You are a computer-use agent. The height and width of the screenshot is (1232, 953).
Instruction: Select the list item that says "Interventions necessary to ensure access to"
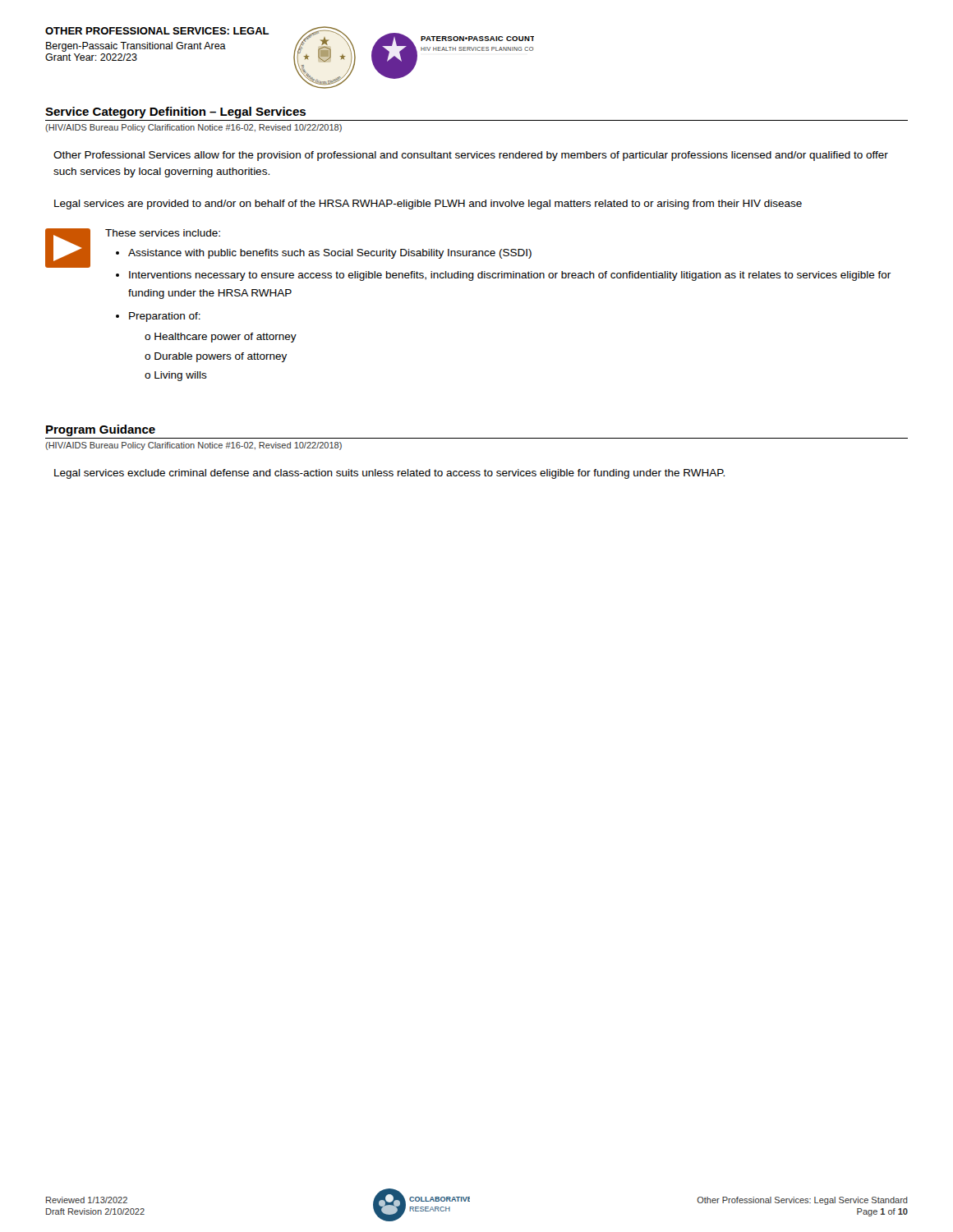click(x=509, y=284)
